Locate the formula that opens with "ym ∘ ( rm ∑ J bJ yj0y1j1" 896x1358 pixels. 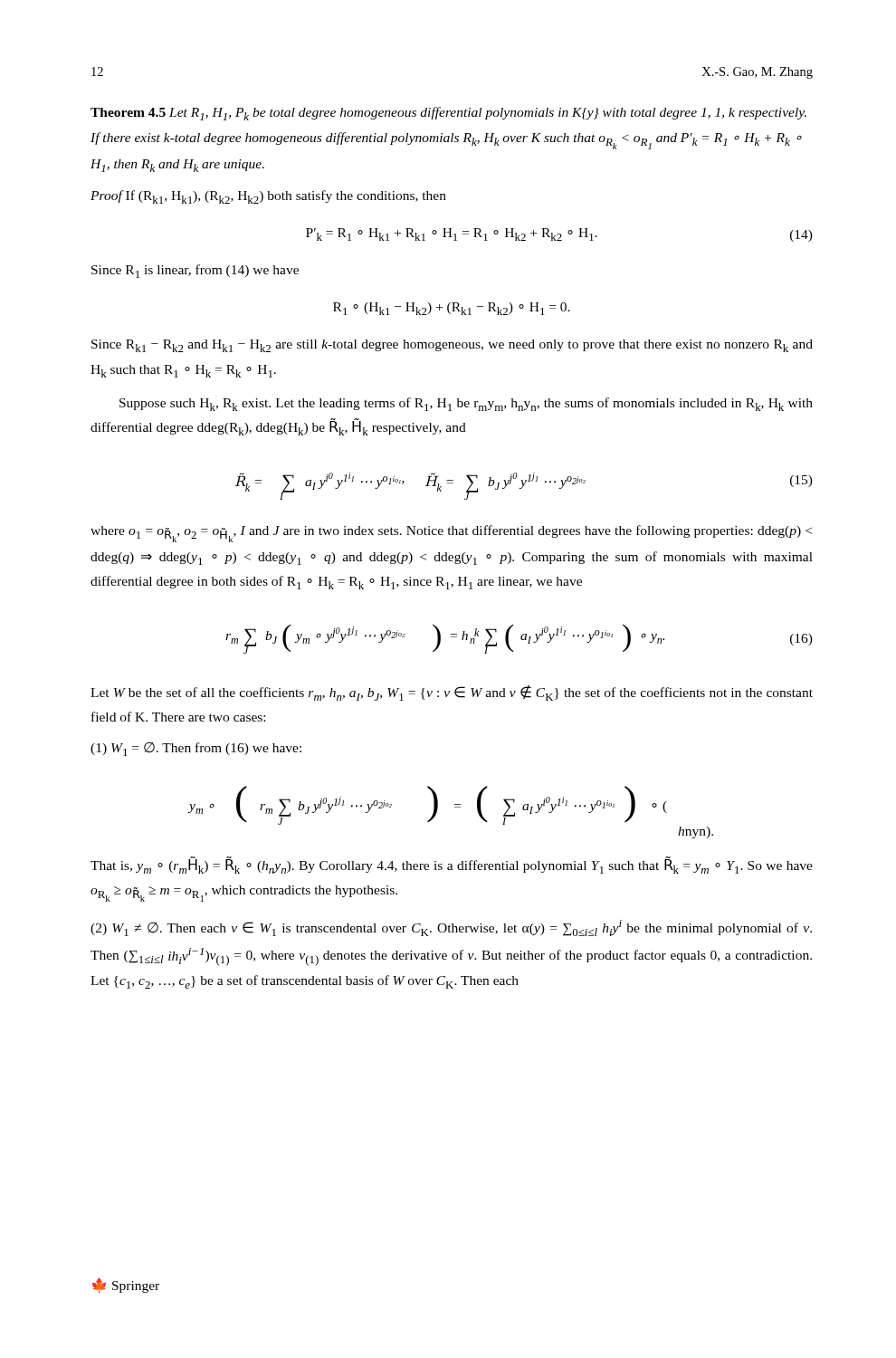(x=452, y=808)
